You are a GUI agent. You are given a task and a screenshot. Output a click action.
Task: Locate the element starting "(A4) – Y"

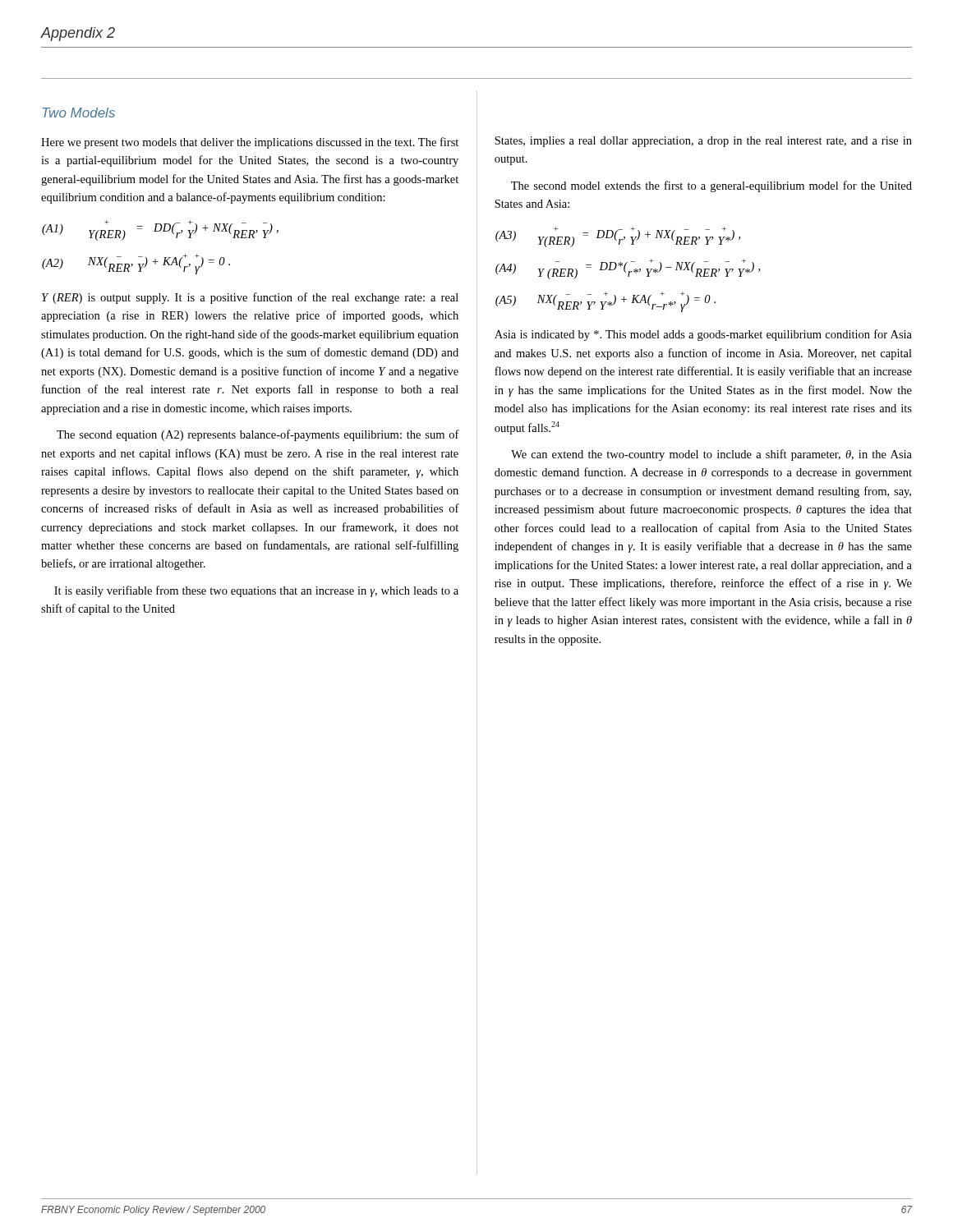[628, 268]
